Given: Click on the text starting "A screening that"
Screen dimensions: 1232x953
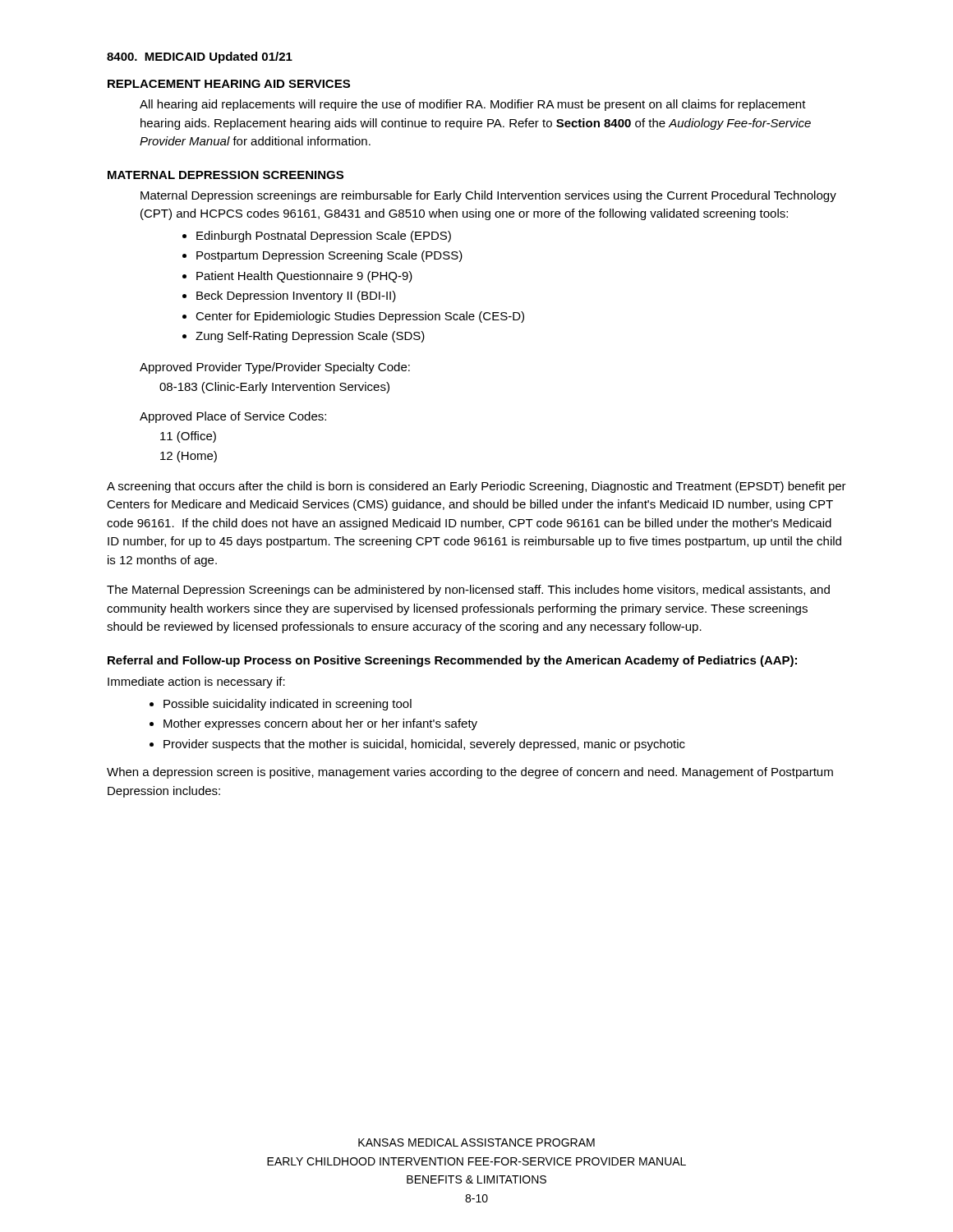Looking at the screenshot, I should (x=476, y=523).
